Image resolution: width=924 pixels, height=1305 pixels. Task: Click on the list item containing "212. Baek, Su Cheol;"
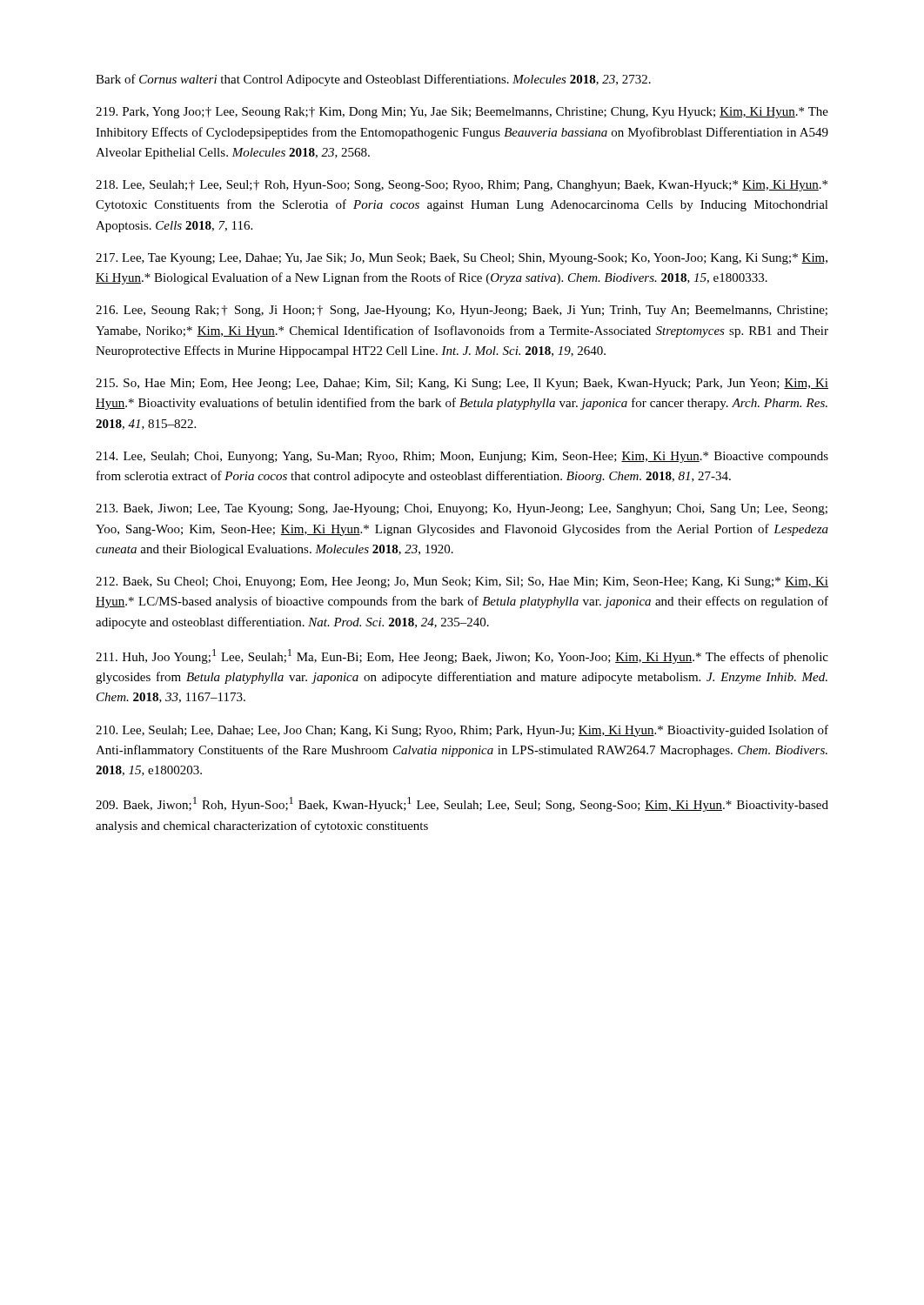point(462,601)
